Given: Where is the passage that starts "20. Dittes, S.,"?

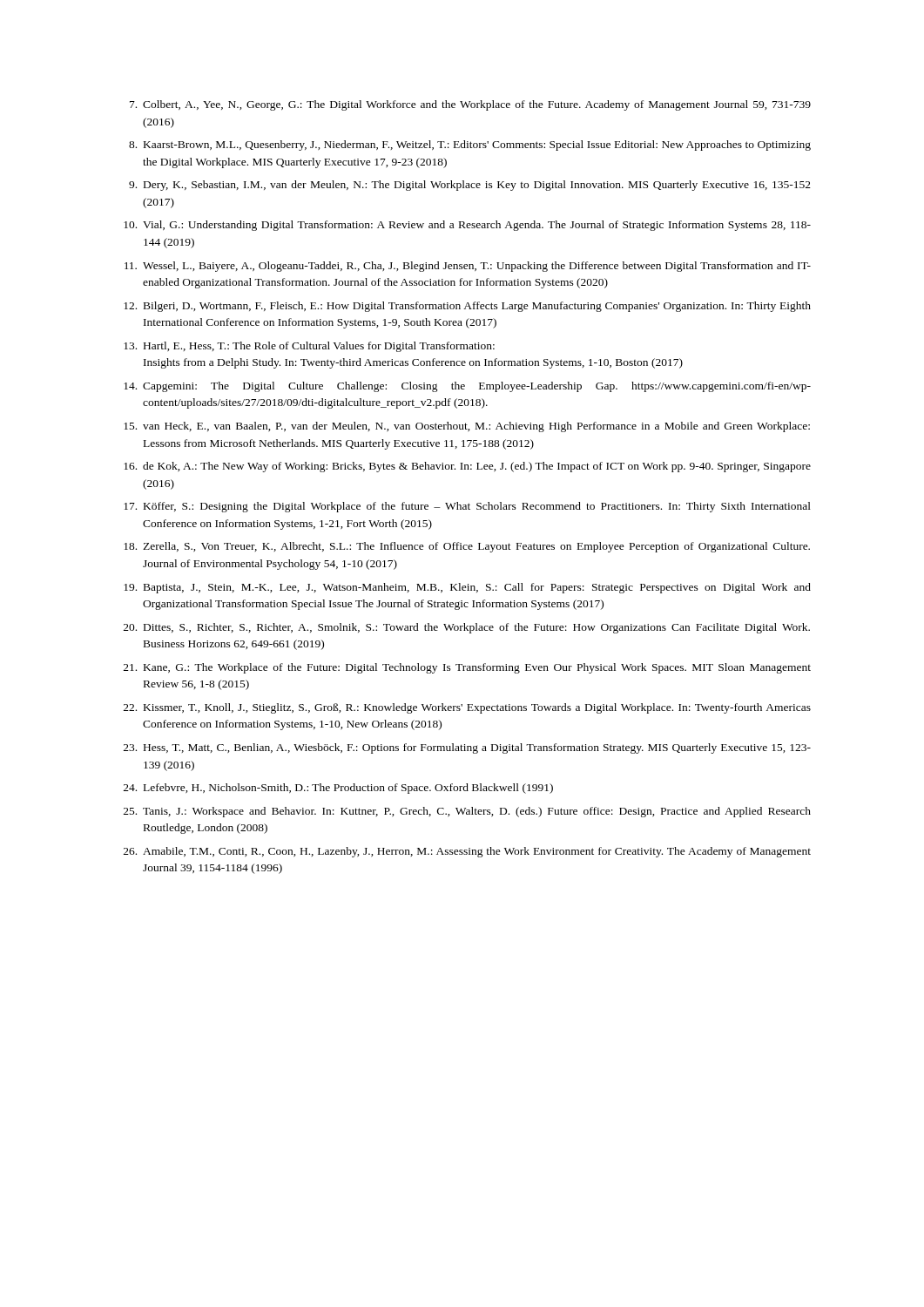Looking at the screenshot, I should [x=462, y=635].
